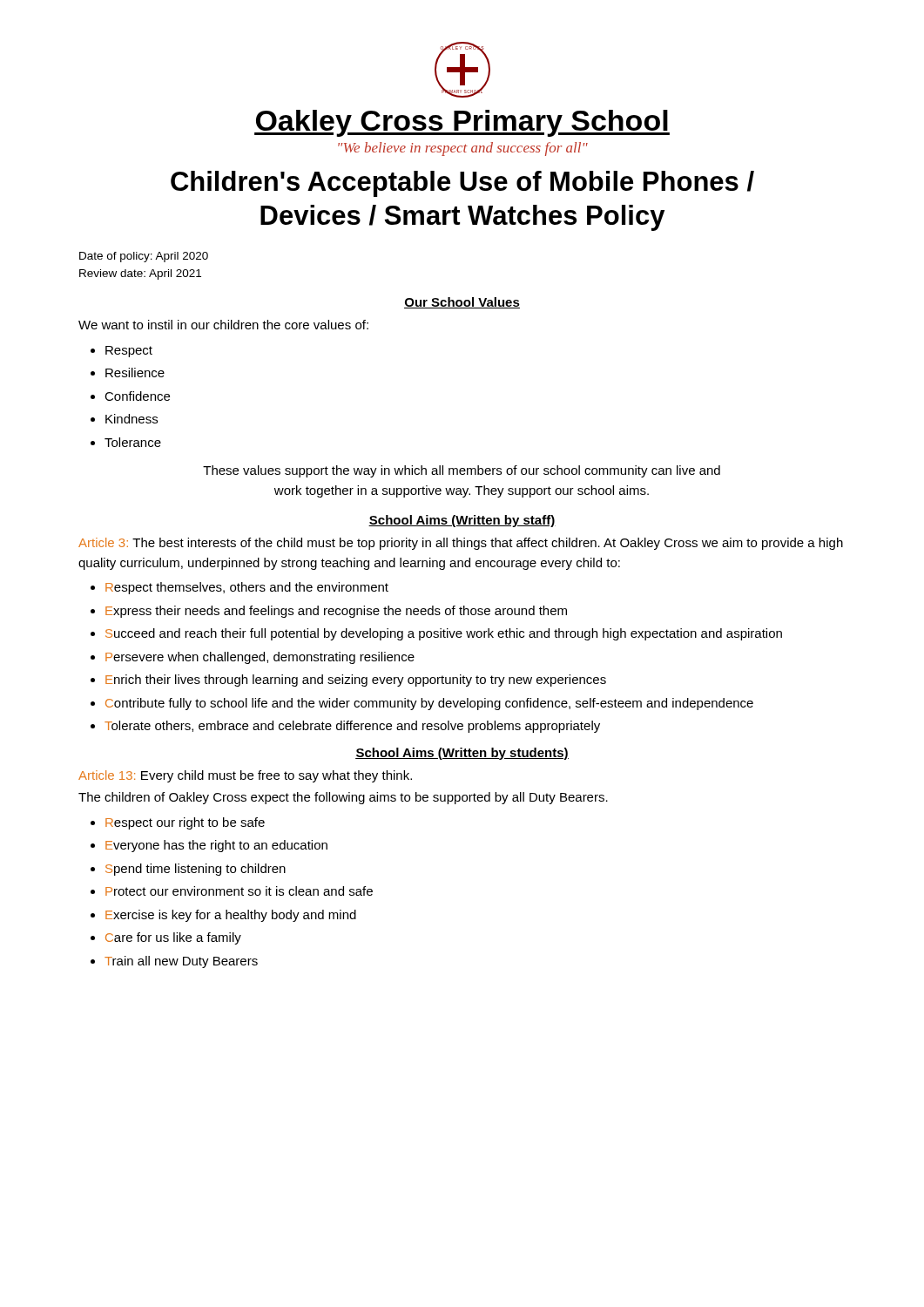Select the list item that reads "Persevere when challenged, demonstrating"
The width and height of the screenshot is (924, 1307).
pyautogui.click(x=260, y=656)
